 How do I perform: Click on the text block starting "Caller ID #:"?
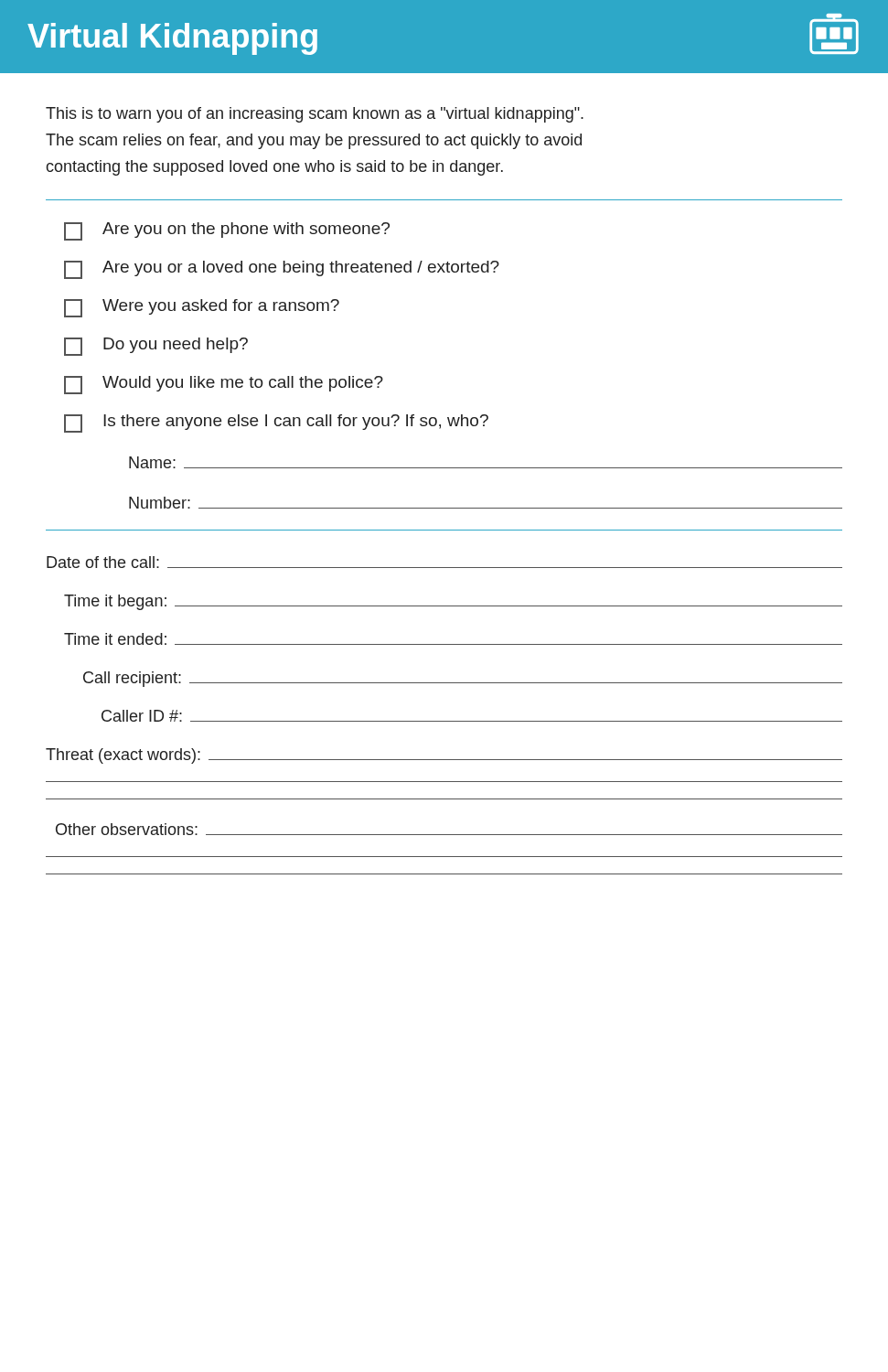point(471,715)
